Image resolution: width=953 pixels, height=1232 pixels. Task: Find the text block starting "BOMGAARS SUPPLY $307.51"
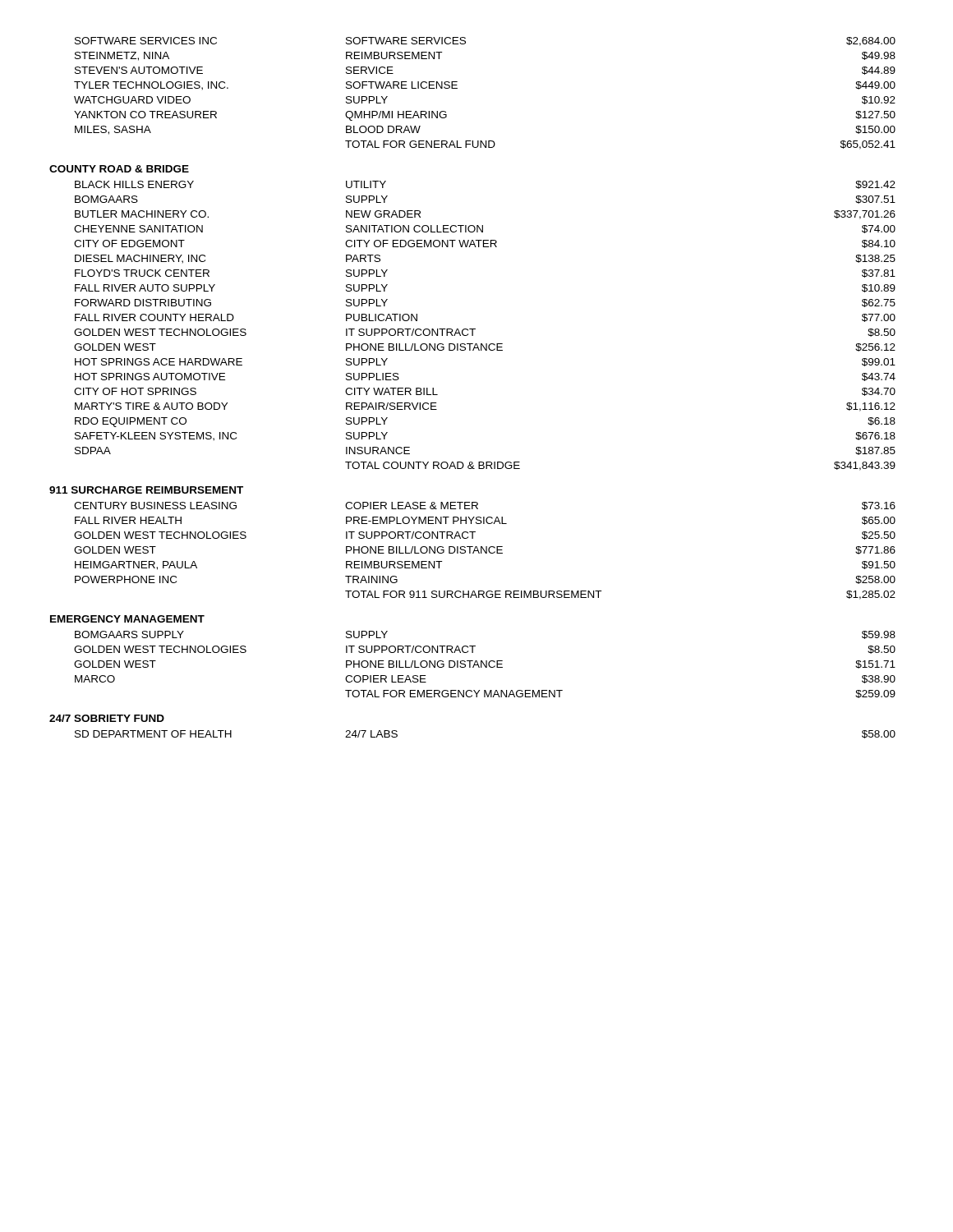click(x=110, y=199)
